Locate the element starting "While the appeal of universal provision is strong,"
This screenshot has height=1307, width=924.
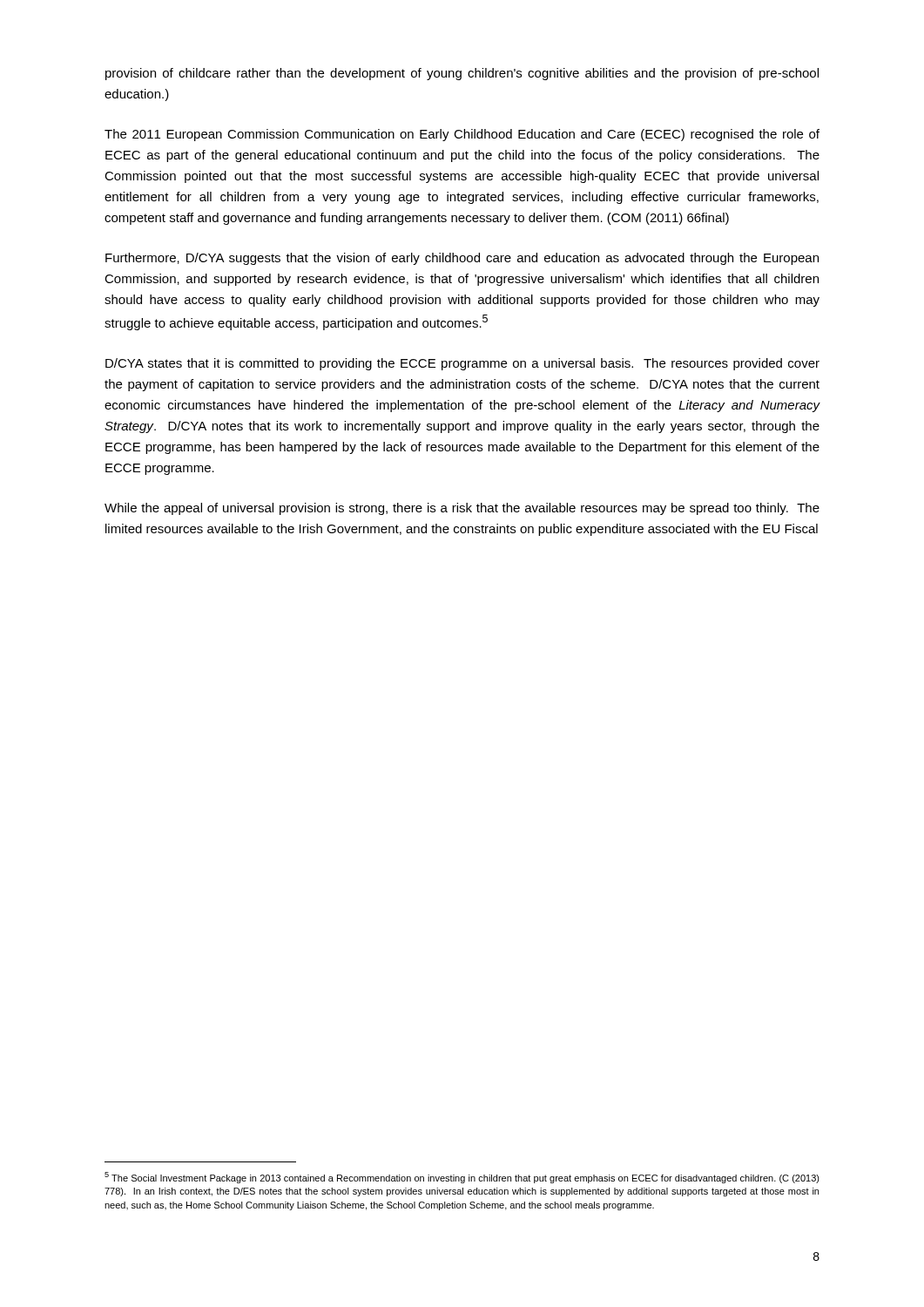(x=462, y=518)
